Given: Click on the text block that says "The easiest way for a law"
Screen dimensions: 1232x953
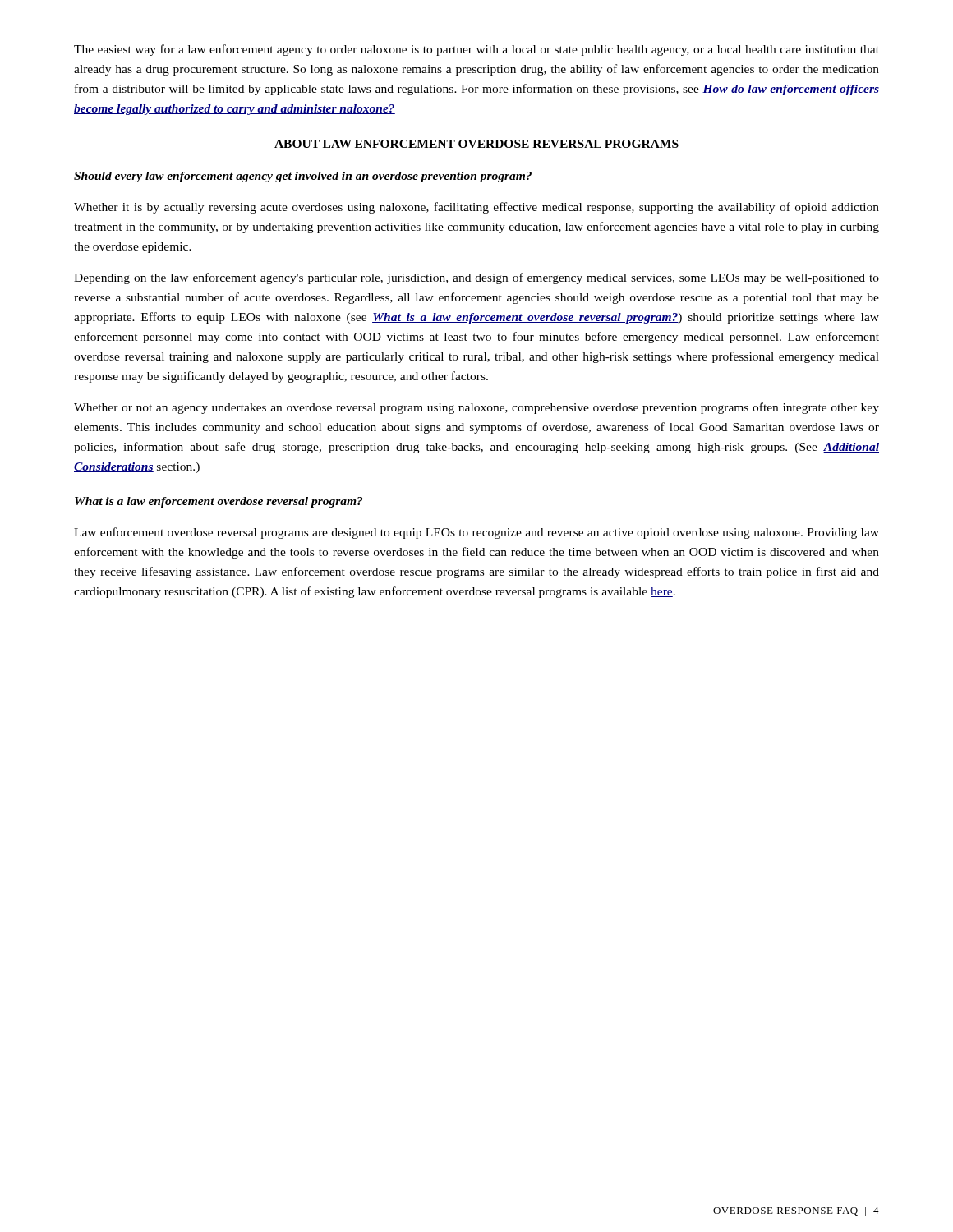Looking at the screenshot, I should pos(476,79).
